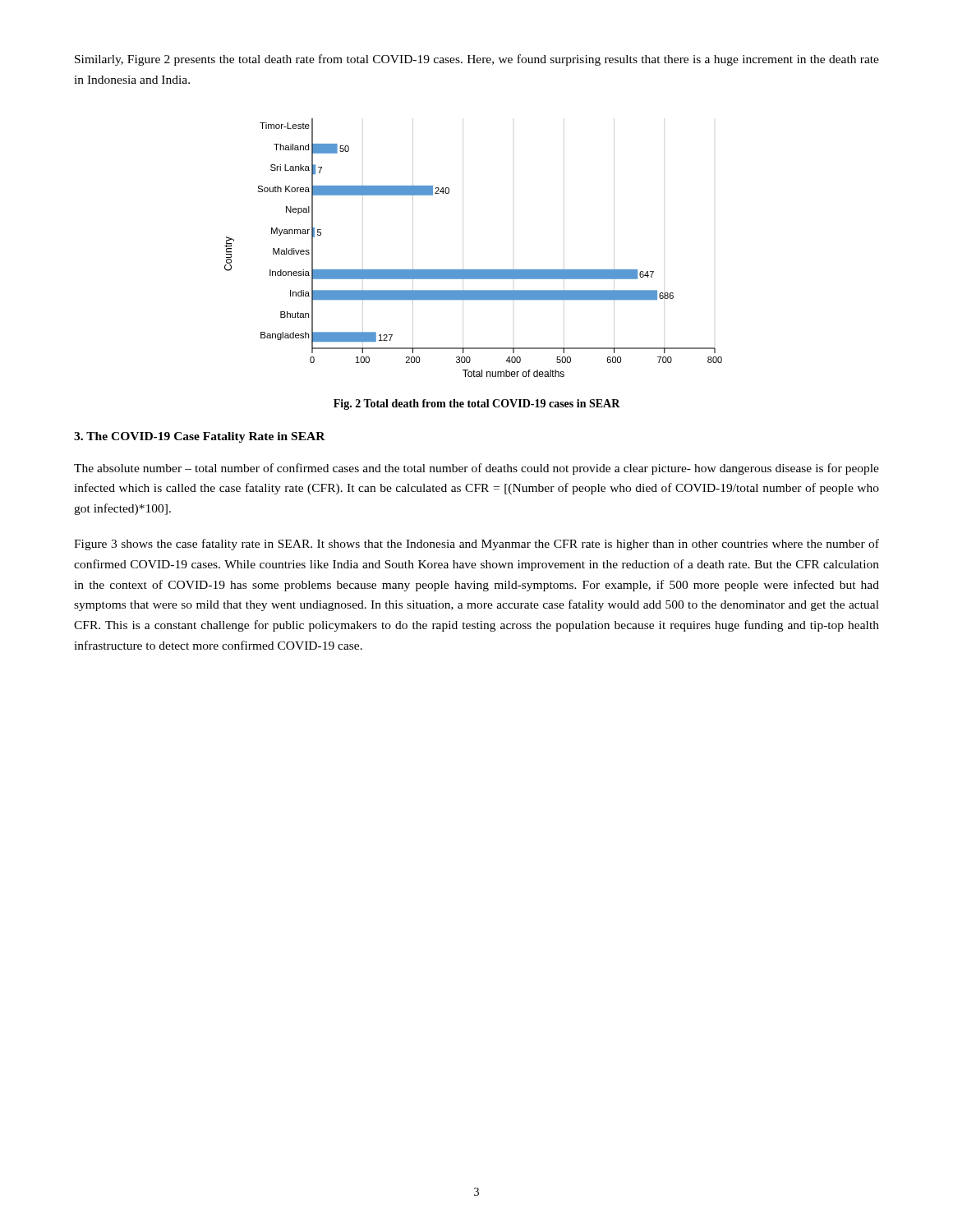Click the section header that begins "3. The COVID-19 Case Fatality Rate"
The width and height of the screenshot is (953, 1232).
(x=199, y=435)
